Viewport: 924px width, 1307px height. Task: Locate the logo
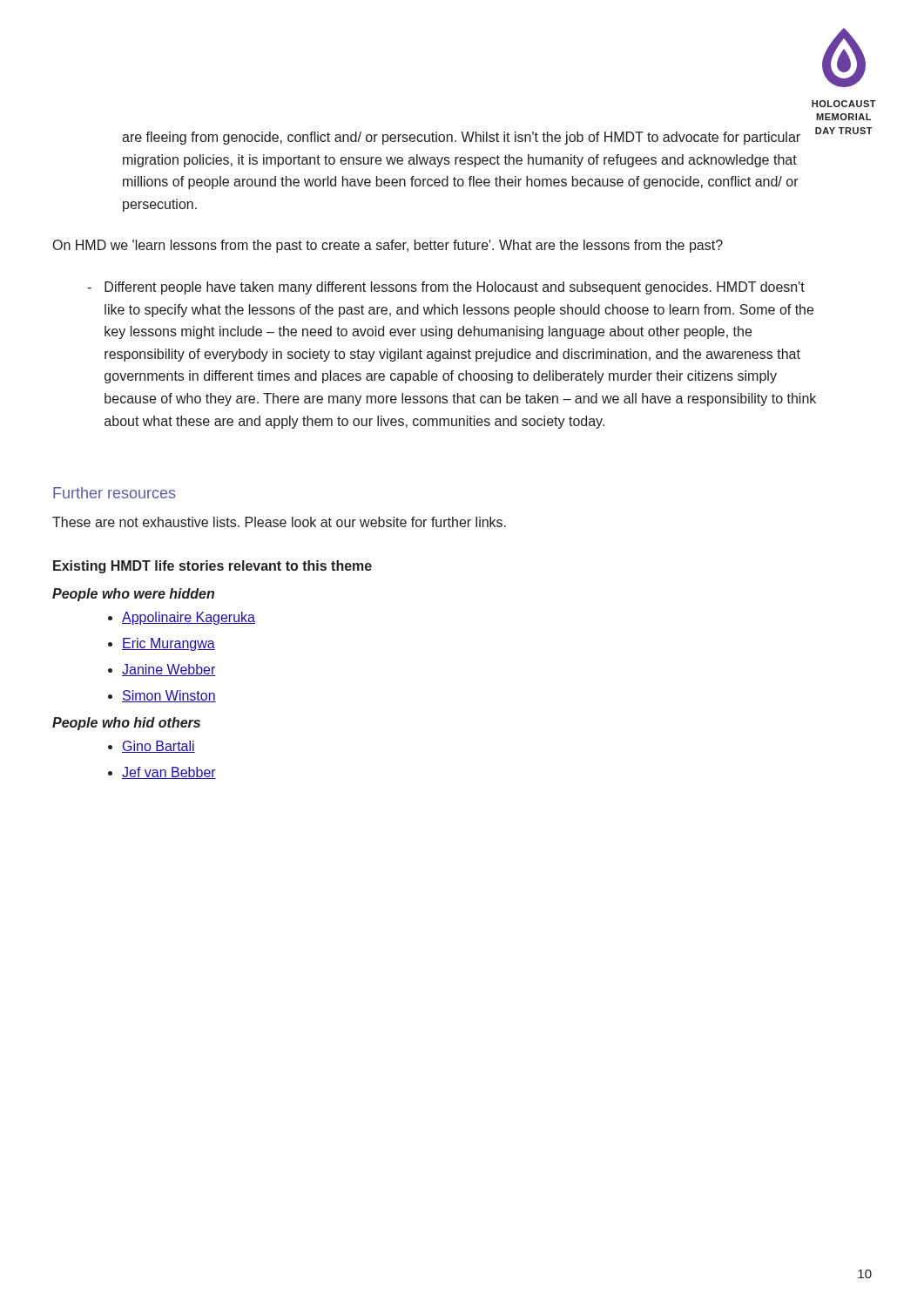click(x=844, y=81)
